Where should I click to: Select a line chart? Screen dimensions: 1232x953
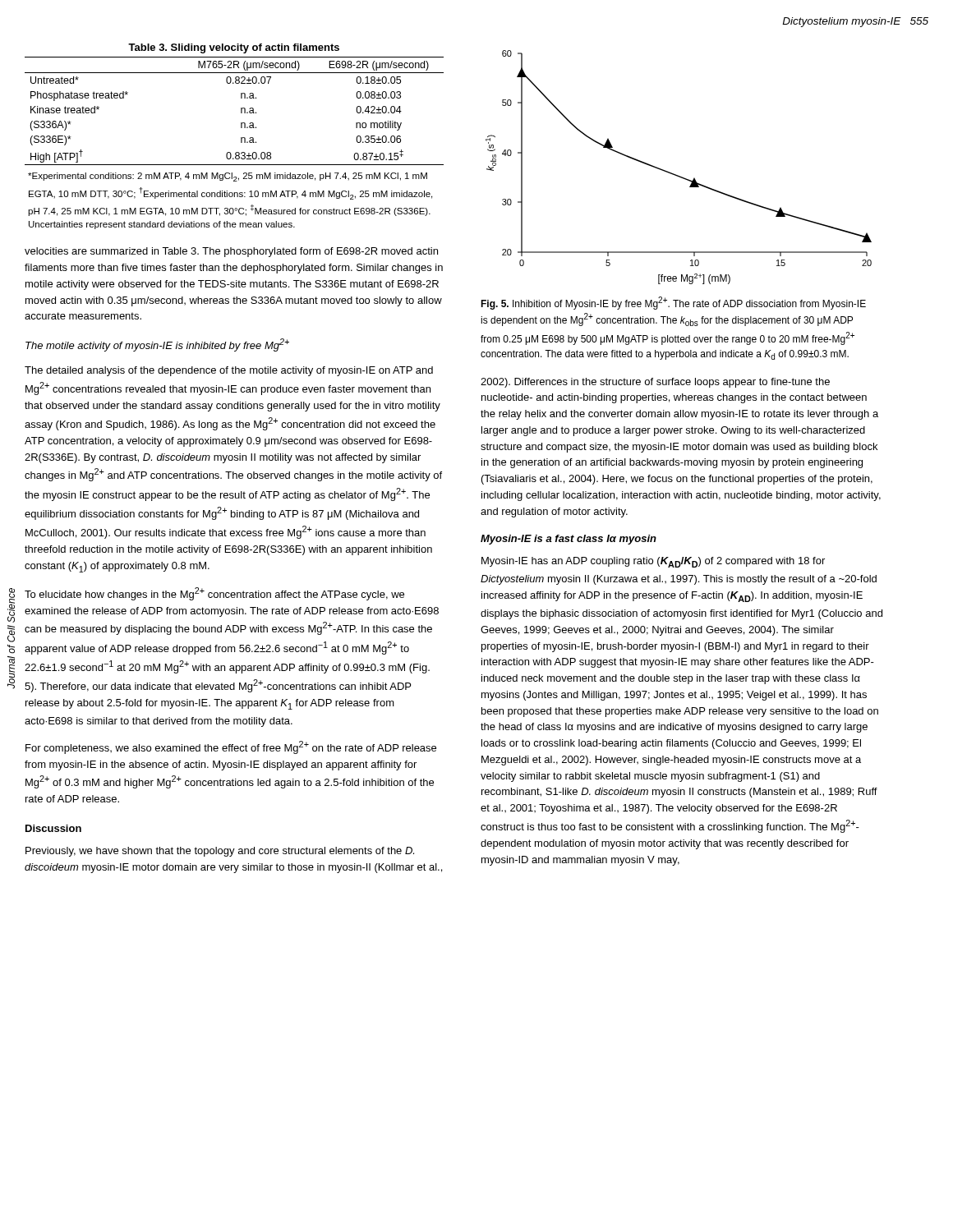[682, 164]
